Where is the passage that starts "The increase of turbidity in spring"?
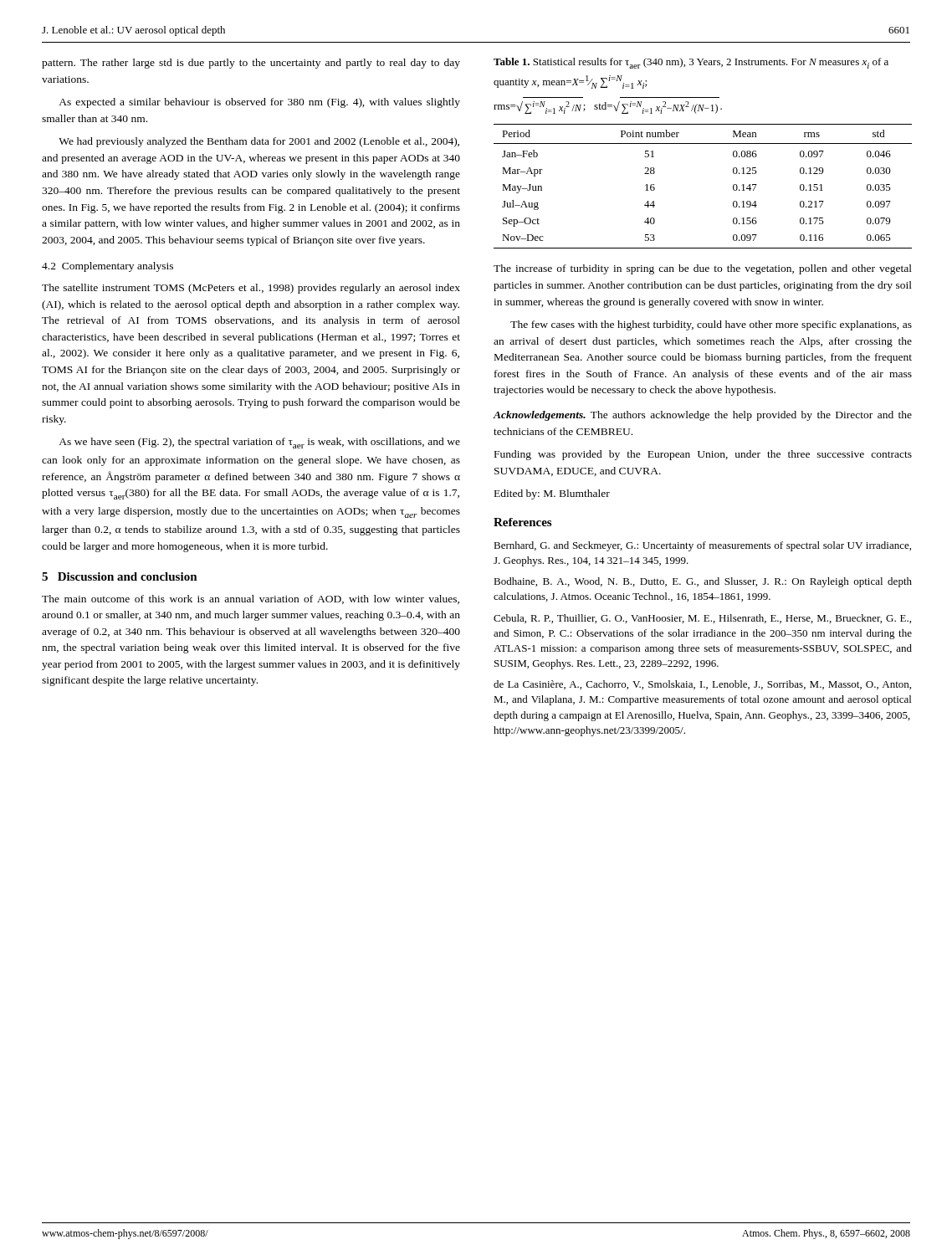Viewport: 952px width, 1255px height. (703, 329)
